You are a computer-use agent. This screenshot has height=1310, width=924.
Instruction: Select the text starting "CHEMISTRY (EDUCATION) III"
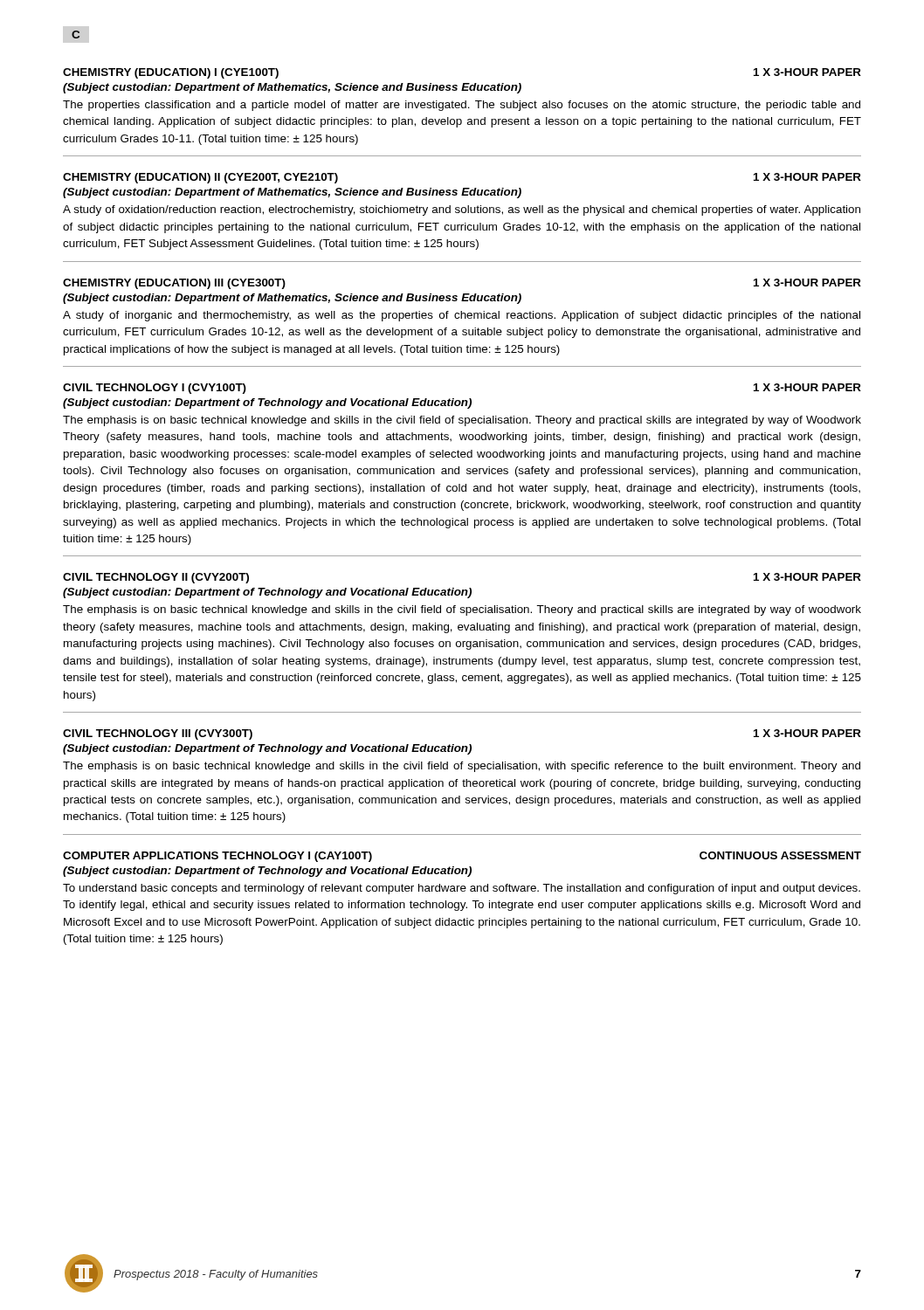462,282
